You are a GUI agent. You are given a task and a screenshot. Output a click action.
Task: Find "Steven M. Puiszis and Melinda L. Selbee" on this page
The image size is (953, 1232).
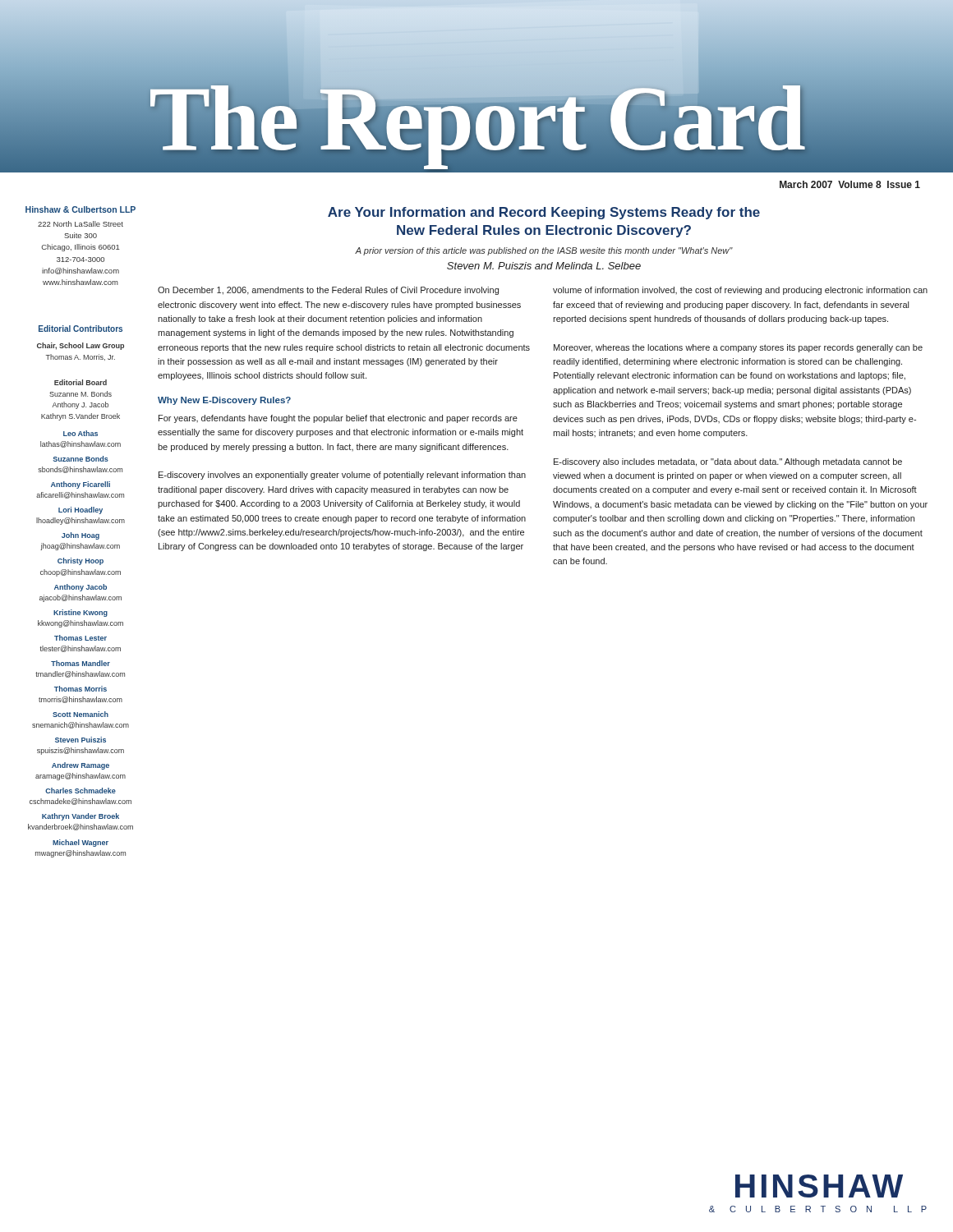(x=544, y=266)
